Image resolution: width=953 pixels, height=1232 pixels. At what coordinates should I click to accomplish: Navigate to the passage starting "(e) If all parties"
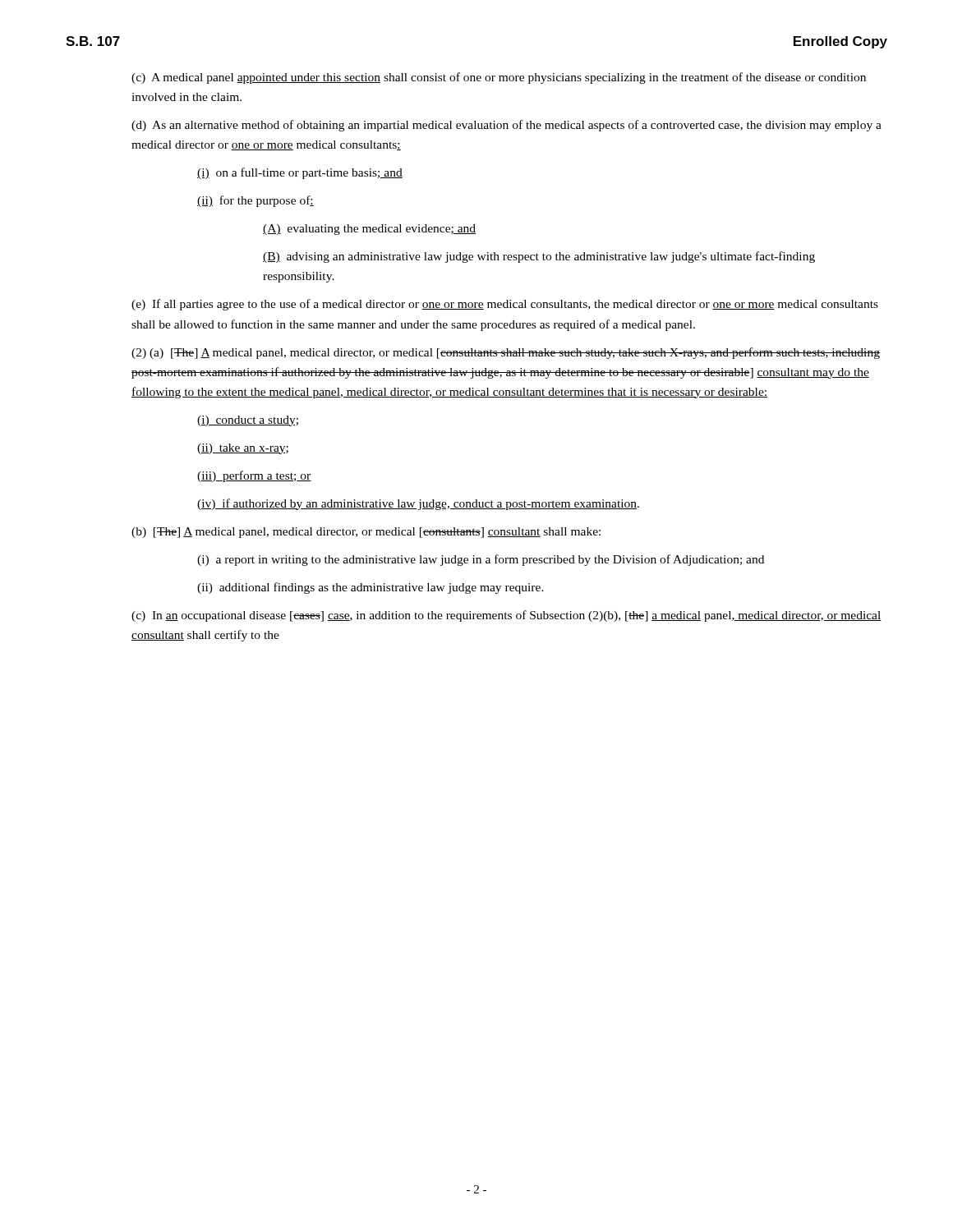(x=505, y=314)
